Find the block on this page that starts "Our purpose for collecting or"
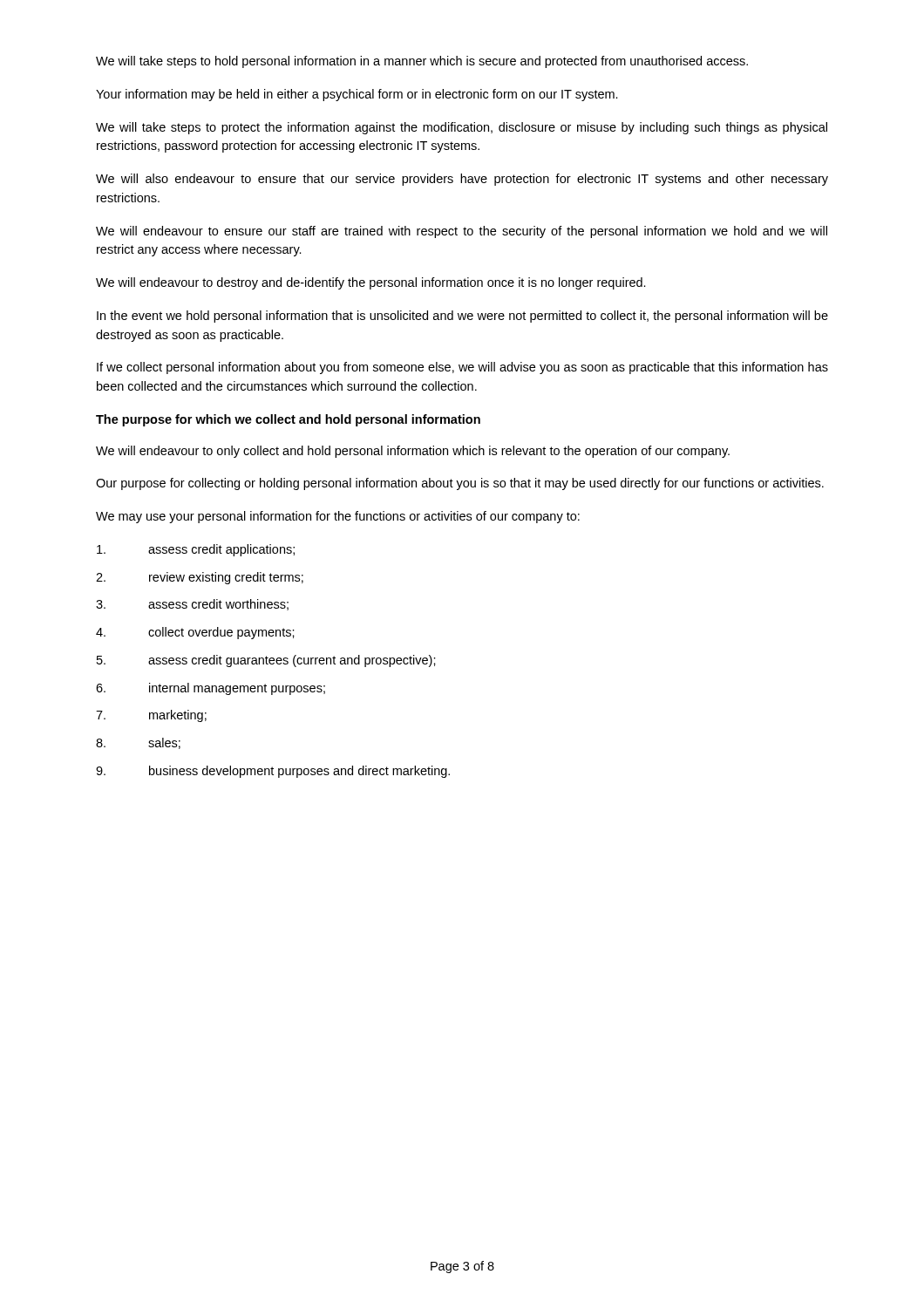This screenshot has width=924, height=1308. pos(460,483)
